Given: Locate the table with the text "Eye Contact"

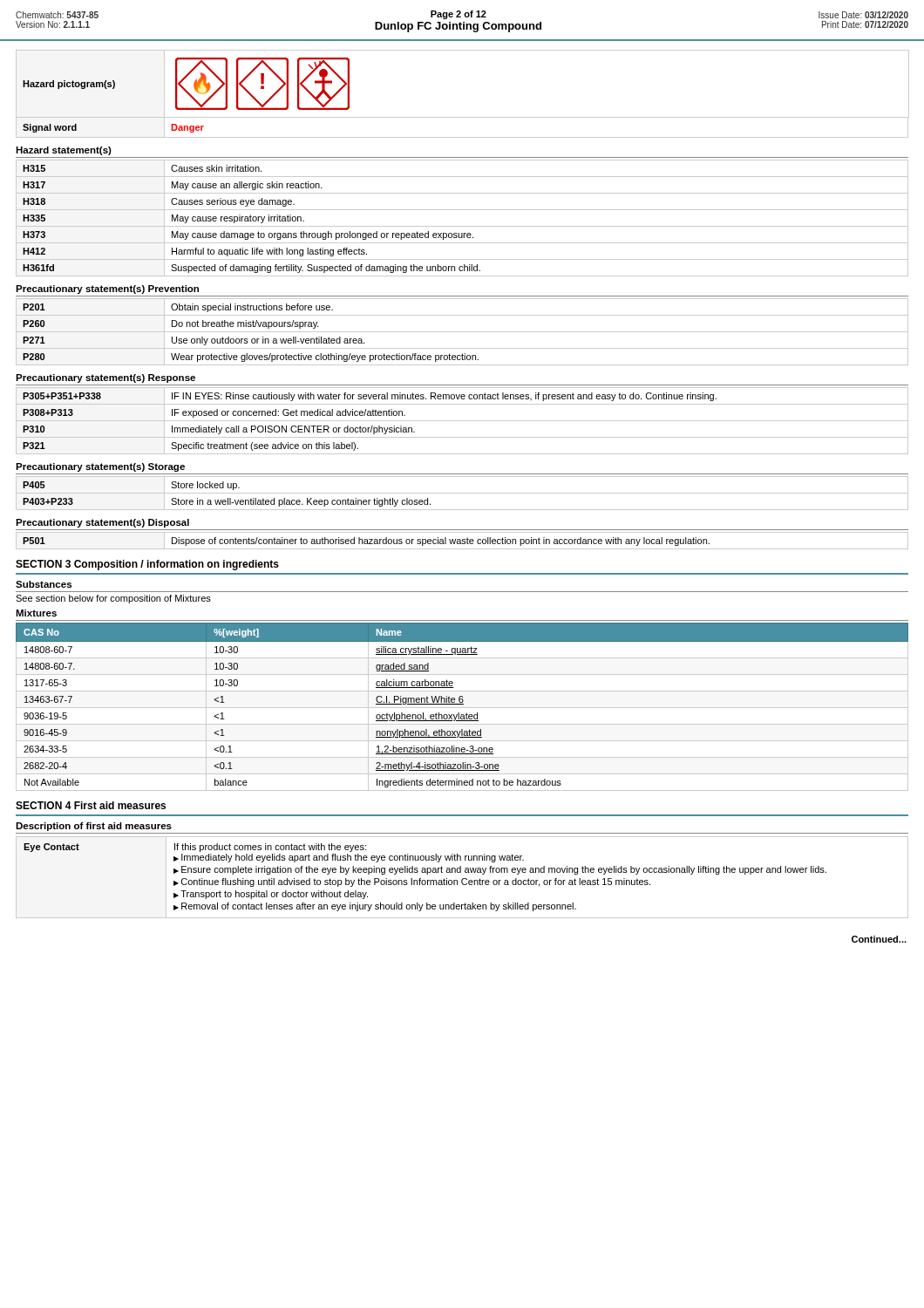Looking at the screenshot, I should point(462,877).
